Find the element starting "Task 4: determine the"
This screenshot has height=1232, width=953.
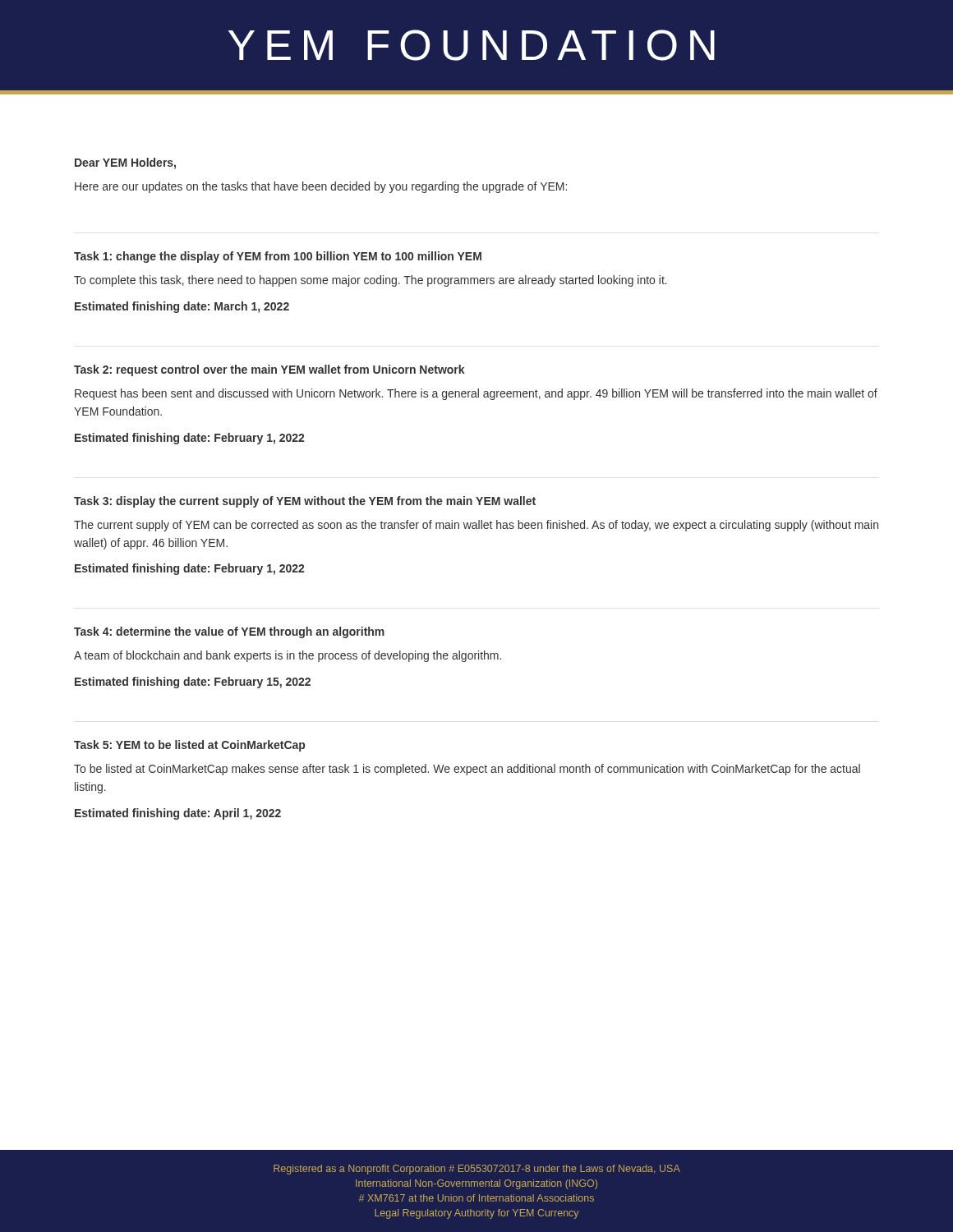point(229,632)
